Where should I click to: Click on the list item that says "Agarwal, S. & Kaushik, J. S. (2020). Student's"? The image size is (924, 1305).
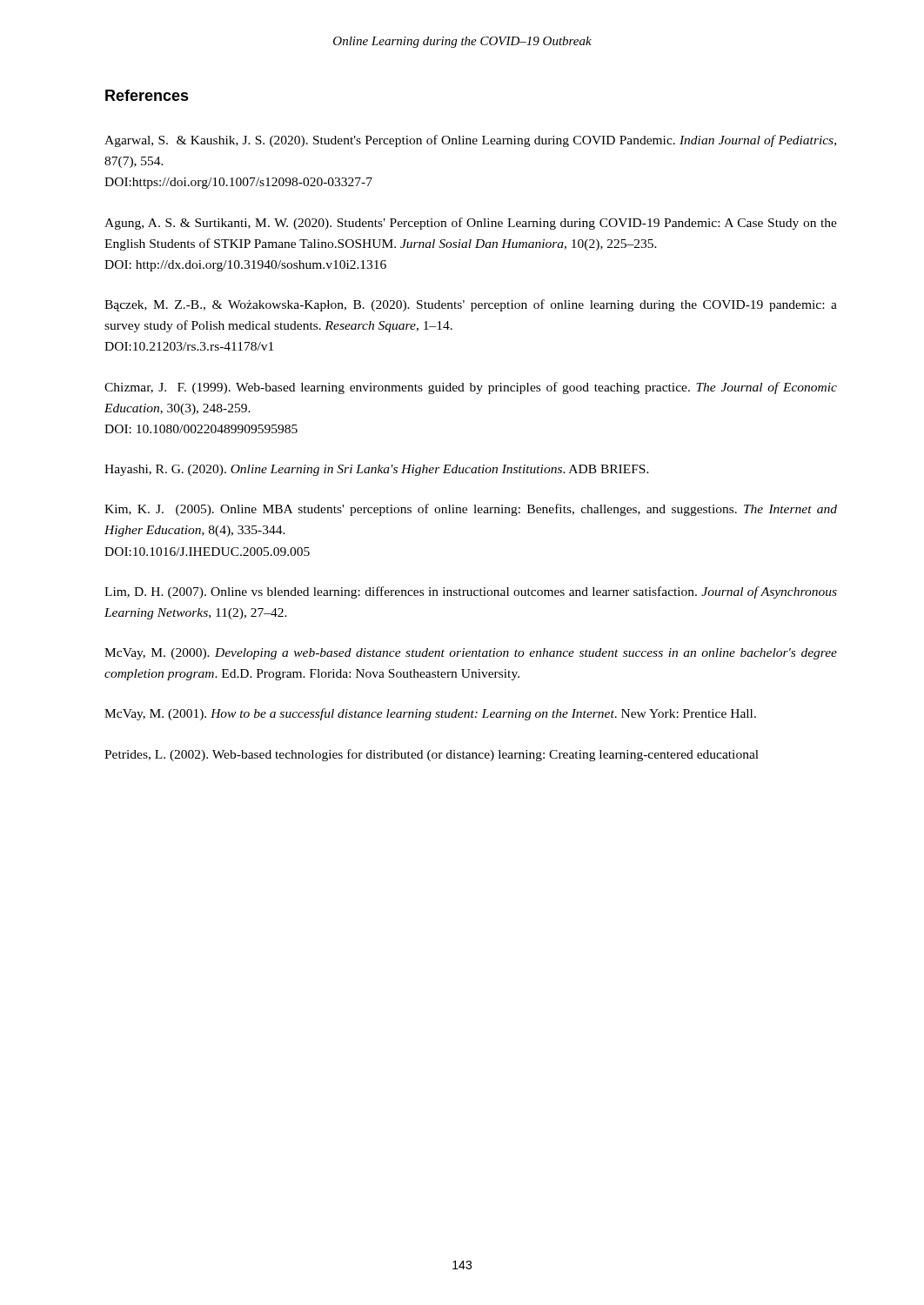470,141
